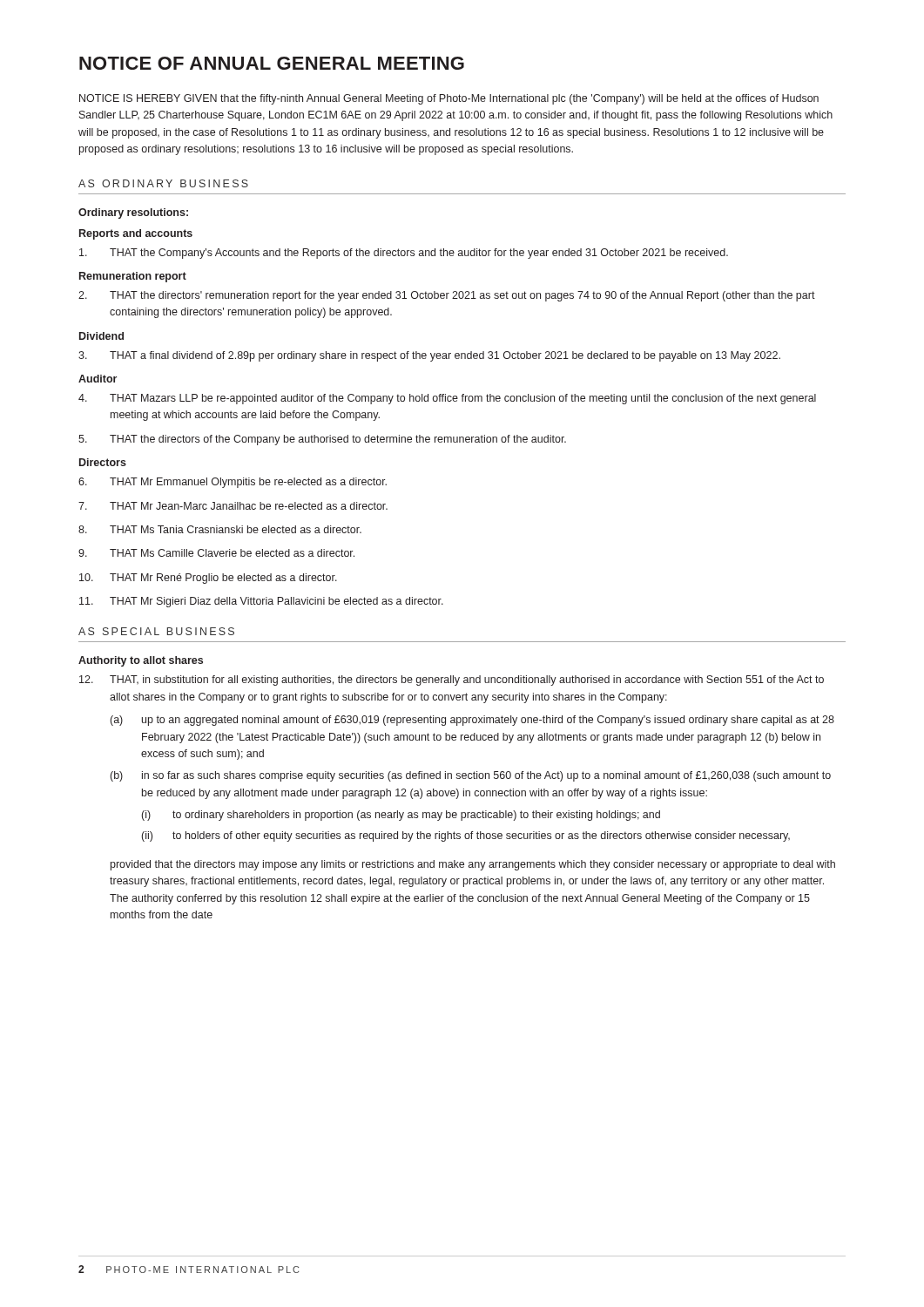Image resolution: width=924 pixels, height=1307 pixels.
Task: Select the region starting "9. THAT Ms Camille"
Action: point(216,553)
